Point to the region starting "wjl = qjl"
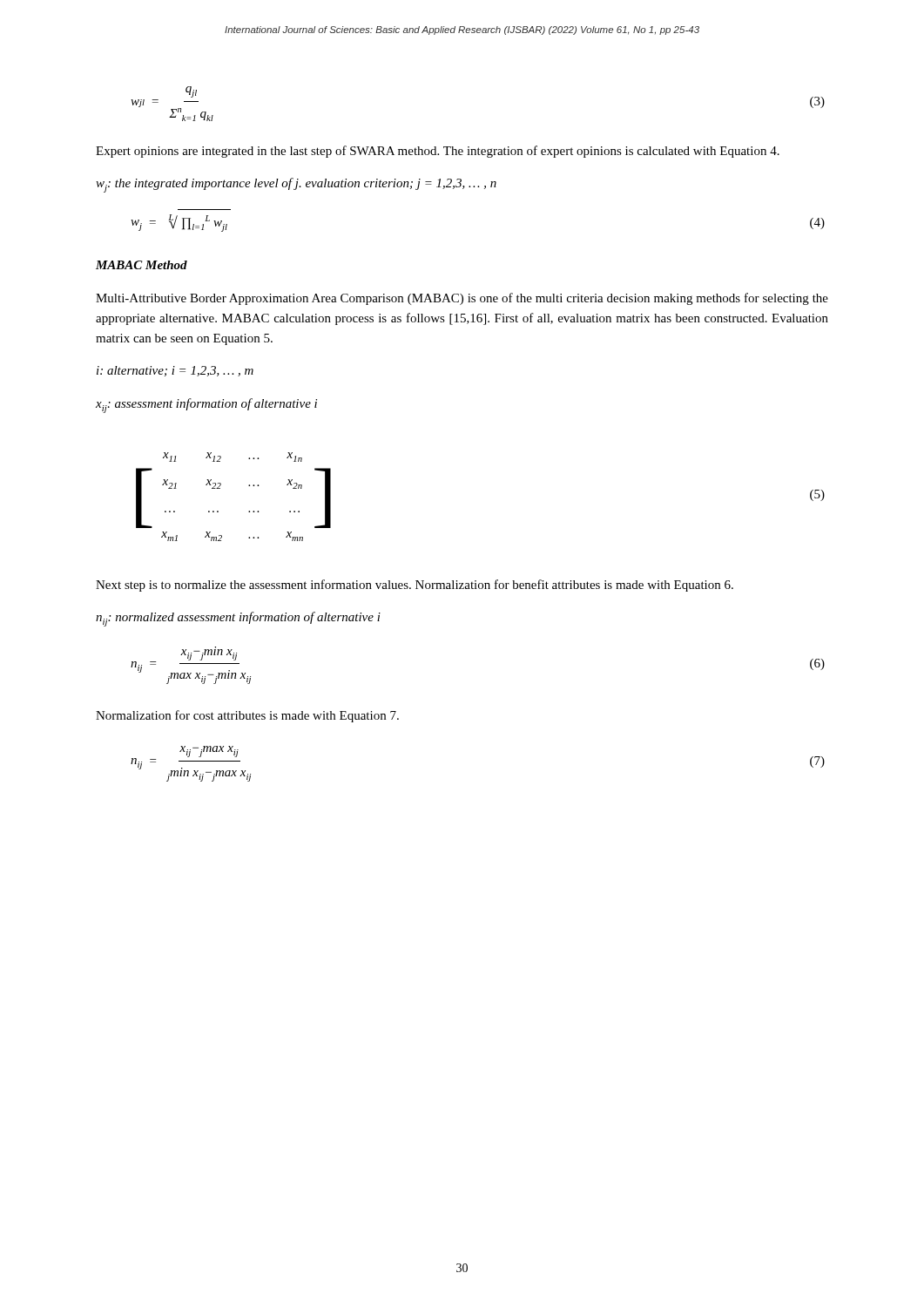 pos(190,102)
